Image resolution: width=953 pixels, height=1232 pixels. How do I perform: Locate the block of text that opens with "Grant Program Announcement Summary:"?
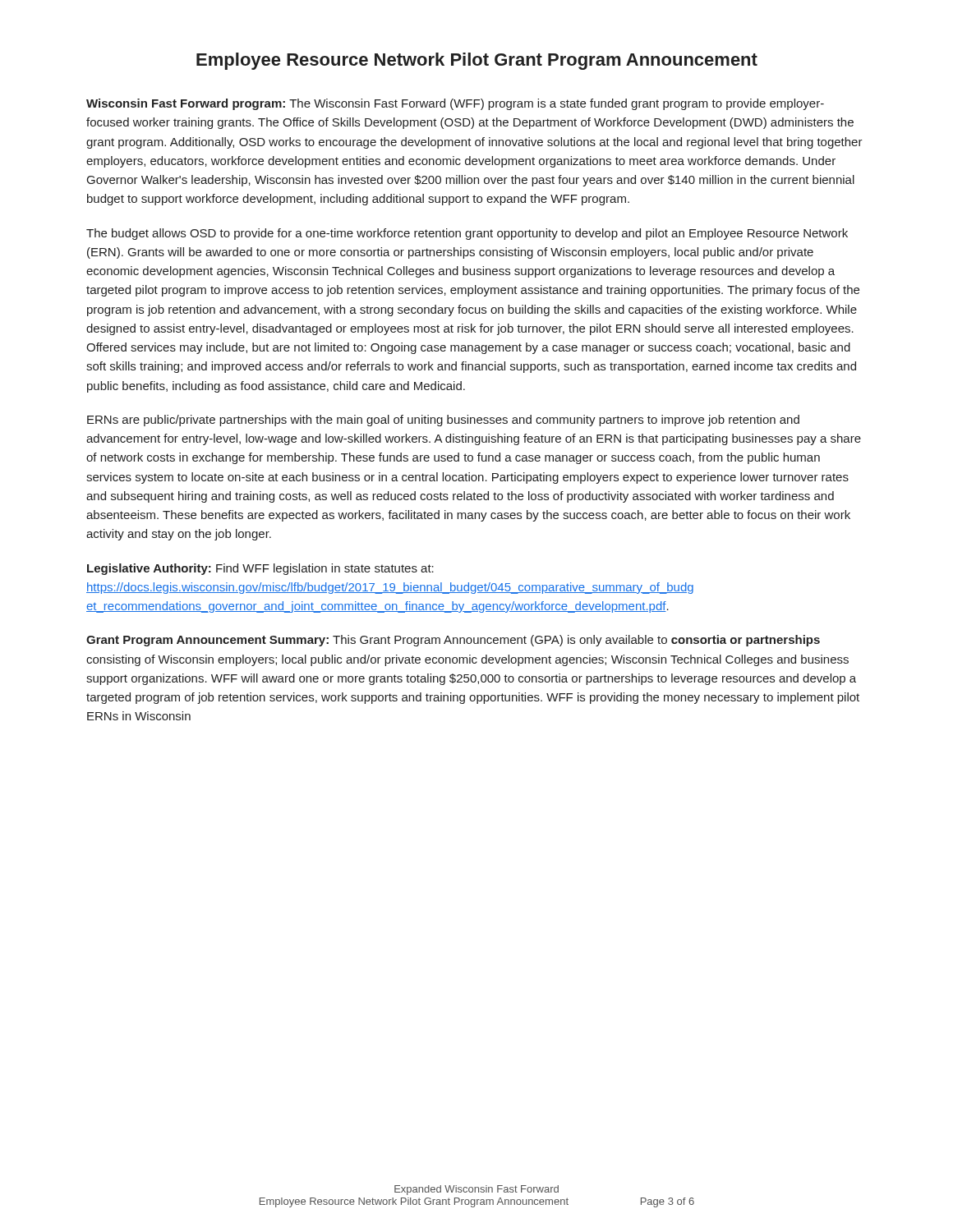point(476,678)
